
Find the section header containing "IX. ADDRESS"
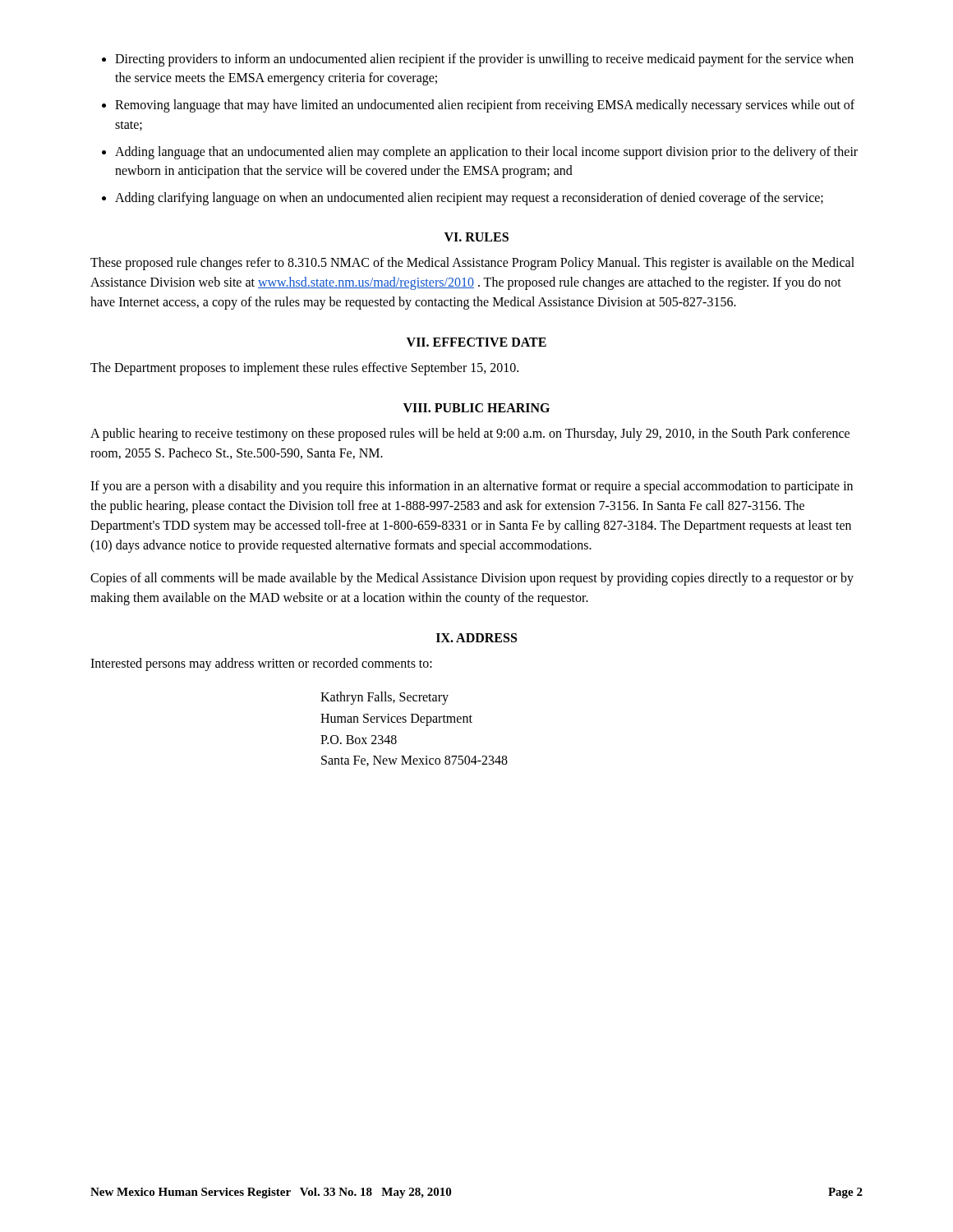coord(476,638)
